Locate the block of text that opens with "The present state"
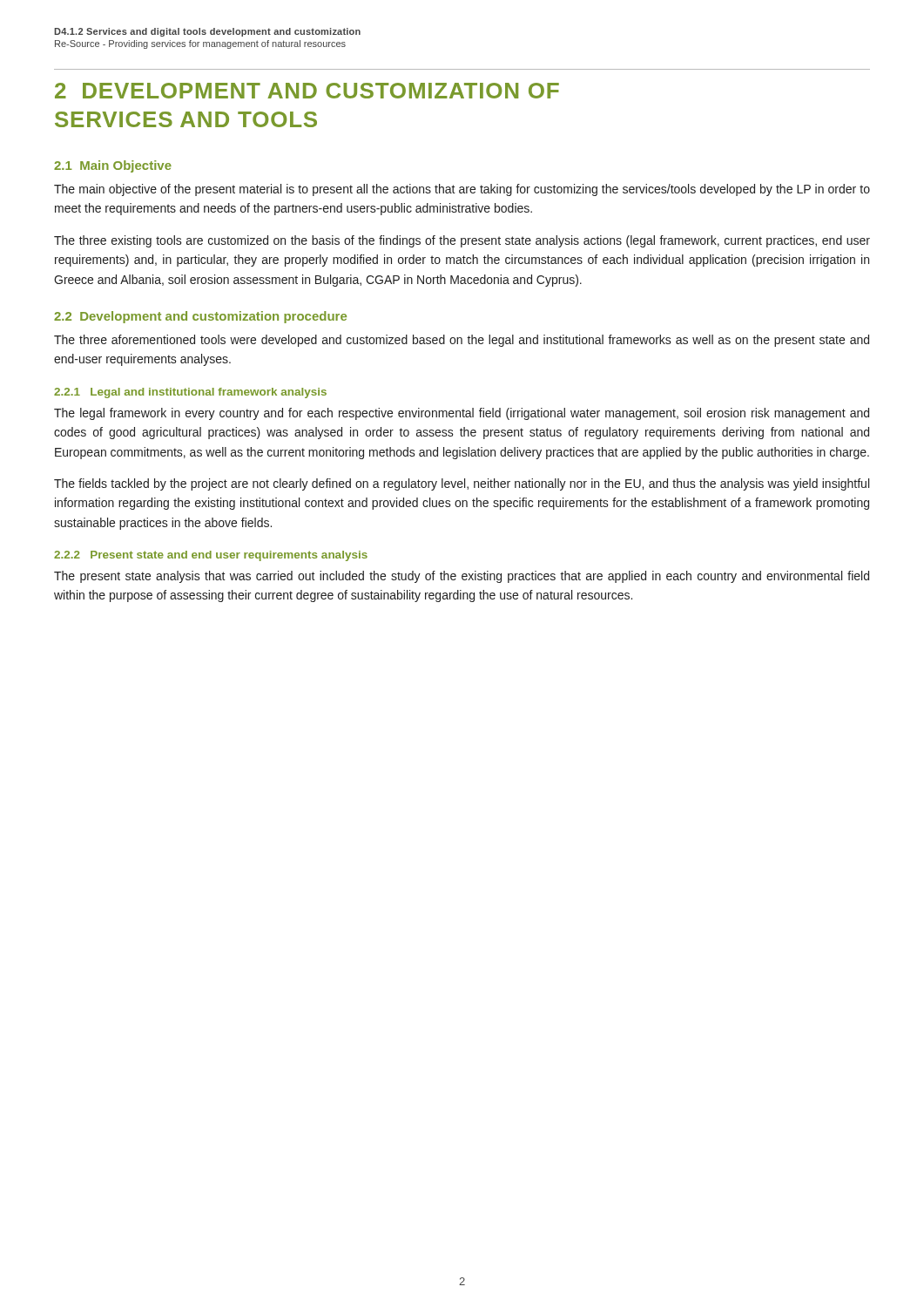The image size is (924, 1307). (462, 586)
